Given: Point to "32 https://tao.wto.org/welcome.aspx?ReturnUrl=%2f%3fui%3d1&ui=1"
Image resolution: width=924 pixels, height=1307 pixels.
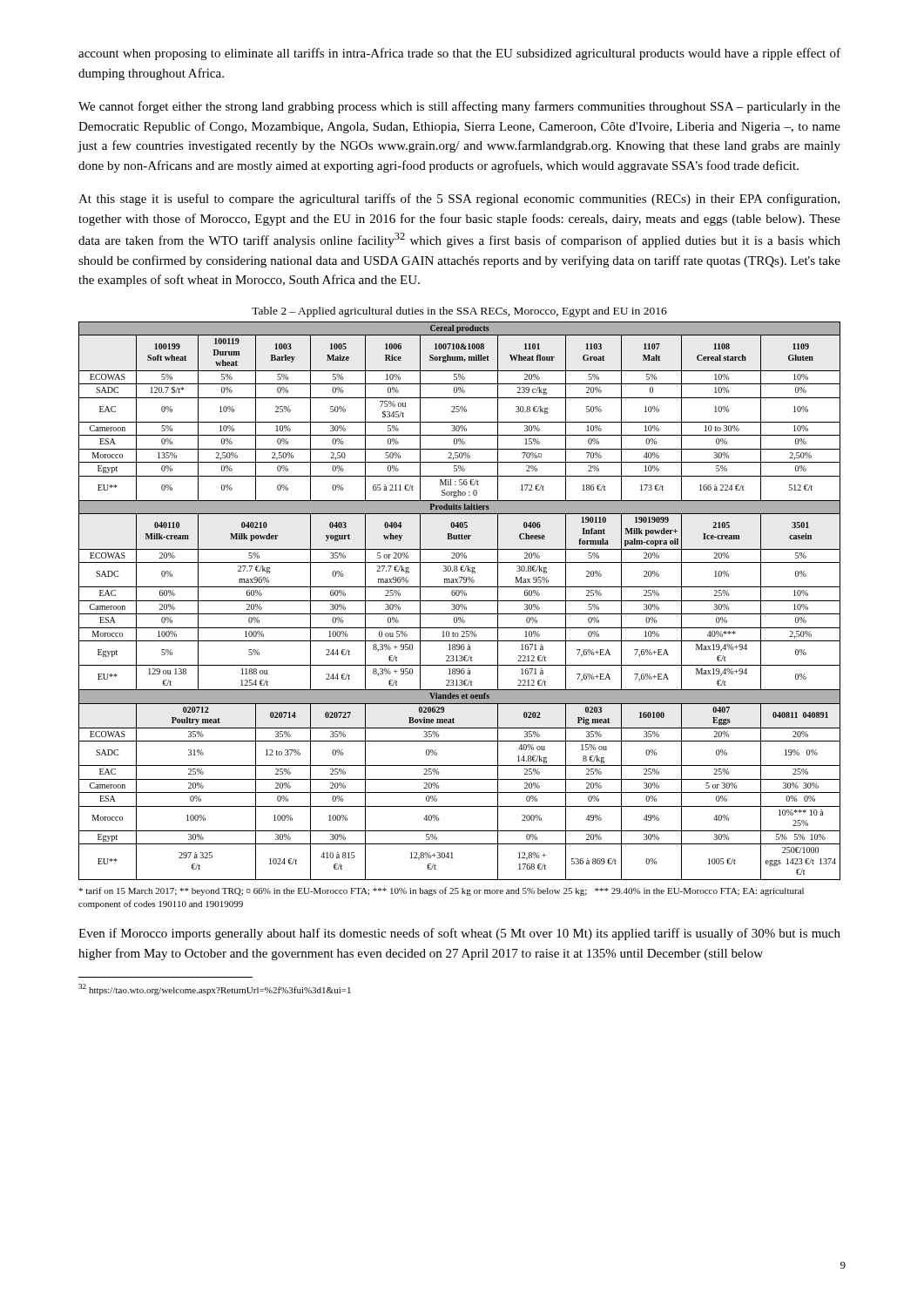Looking at the screenshot, I should tap(215, 989).
